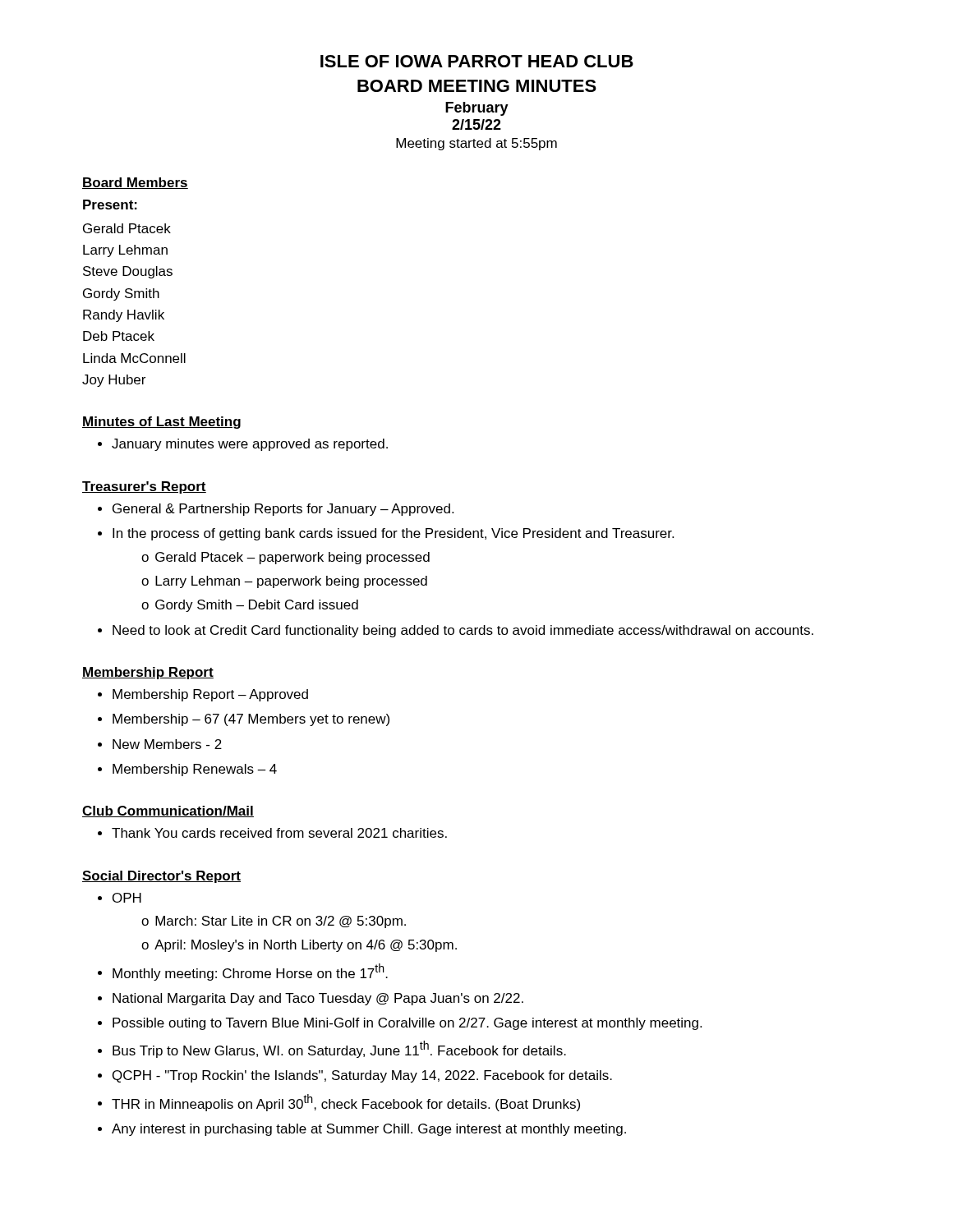The image size is (953, 1232).
Task: Point to "Membership Report – Approved"
Action: click(x=203, y=695)
